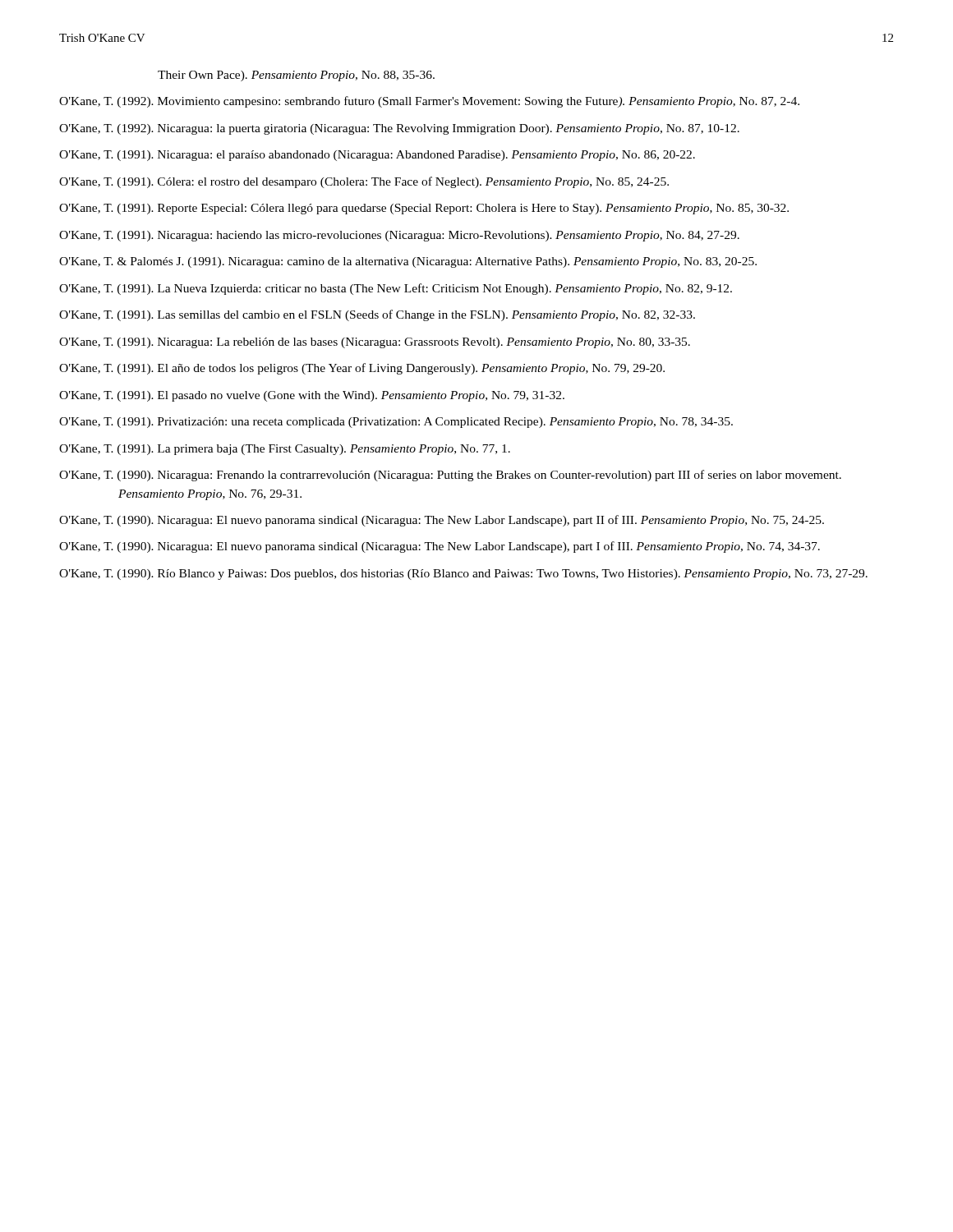Image resolution: width=953 pixels, height=1232 pixels.
Task: Where is the passage that starts "O'Kane, T. (1991). Nicaragua: el paraíso abandonado"?
Action: pos(377,154)
